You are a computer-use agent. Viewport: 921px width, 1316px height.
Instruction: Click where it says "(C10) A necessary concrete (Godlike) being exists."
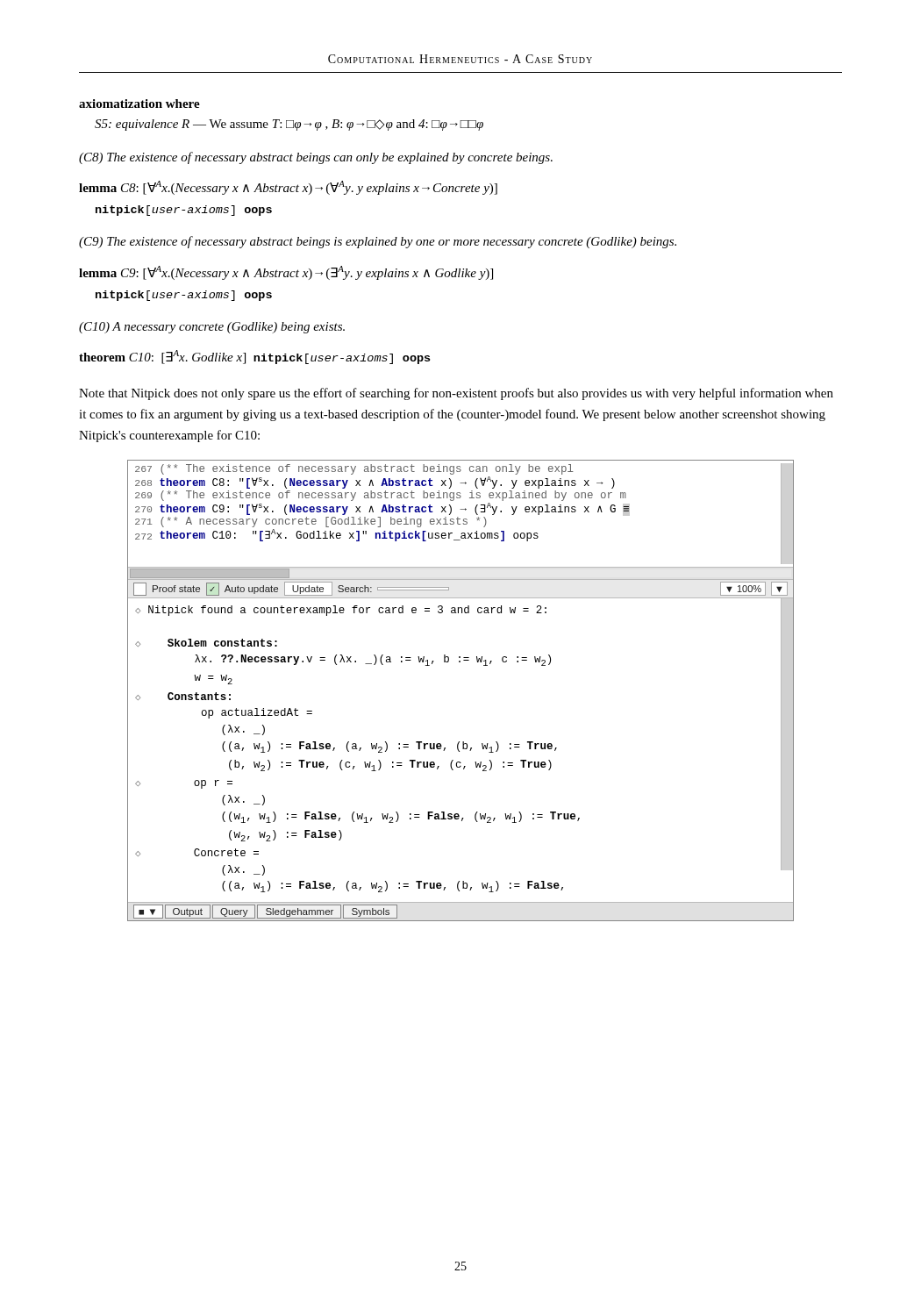tap(212, 327)
